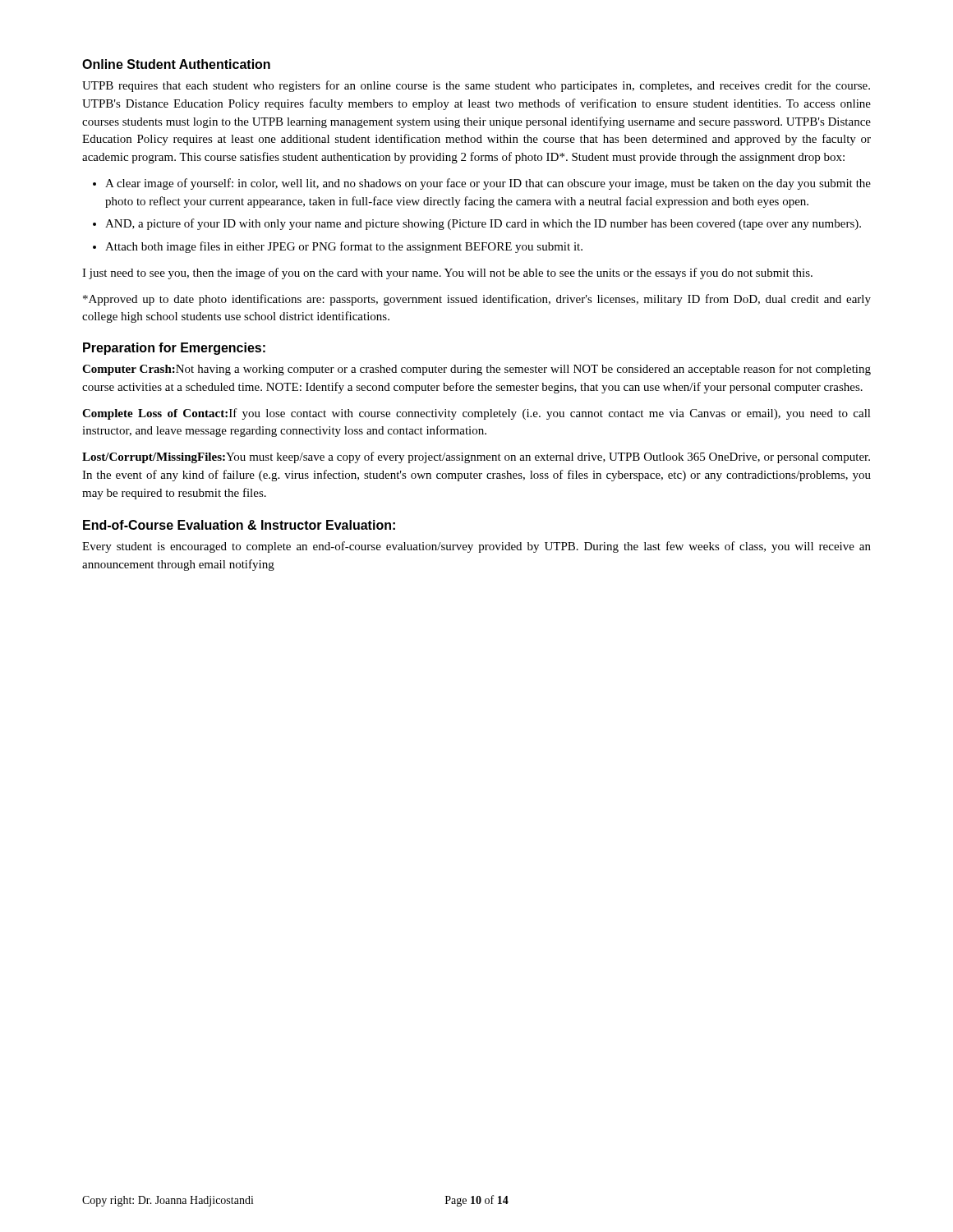
Task: Select the region starting "Preparation for Emergencies:"
Action: (174, 348)
